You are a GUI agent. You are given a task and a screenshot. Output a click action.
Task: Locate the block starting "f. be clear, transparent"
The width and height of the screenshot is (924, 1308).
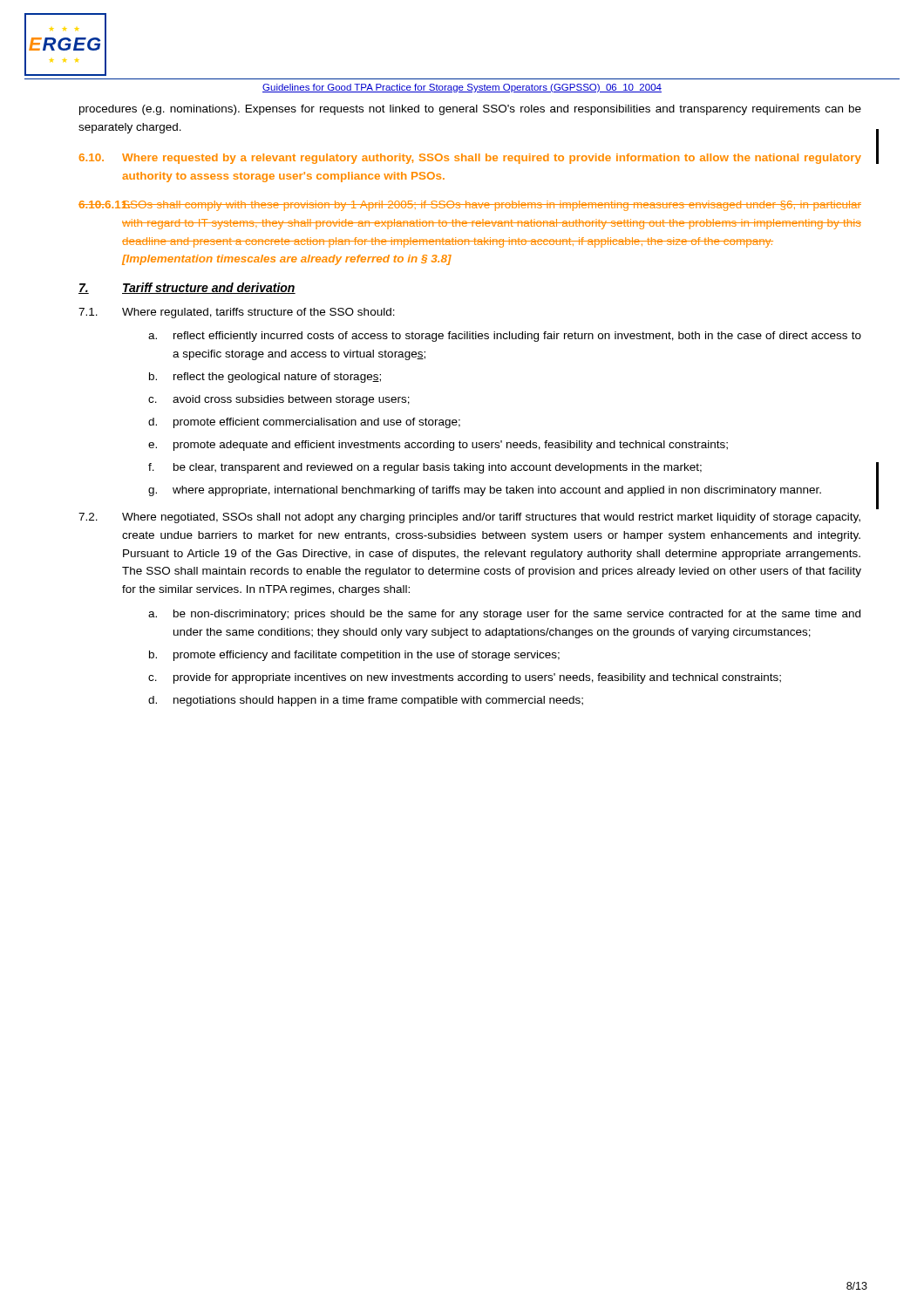point(425,468)
